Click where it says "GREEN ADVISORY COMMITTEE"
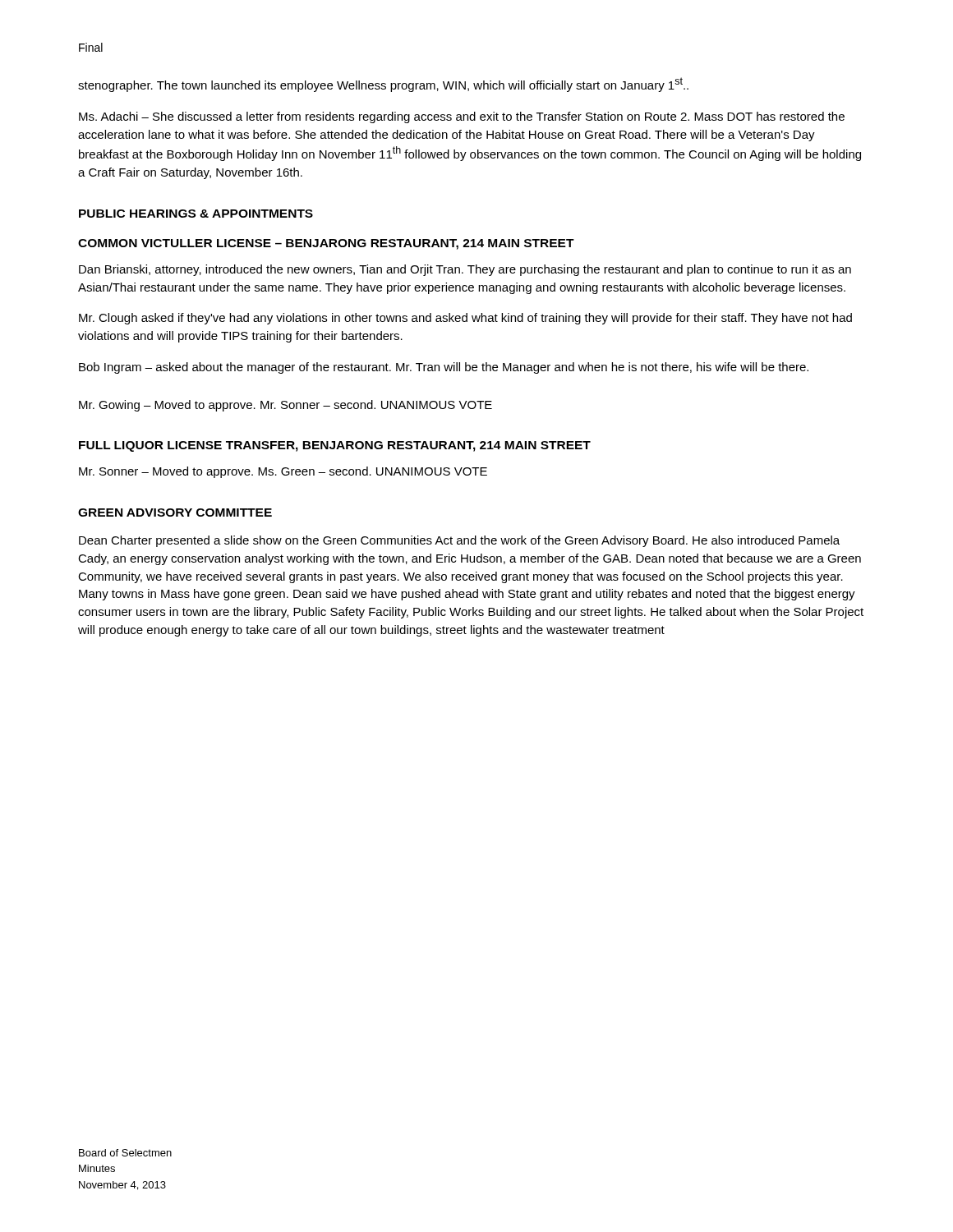This screenshot has height=1232, width=953. [175, 512]
